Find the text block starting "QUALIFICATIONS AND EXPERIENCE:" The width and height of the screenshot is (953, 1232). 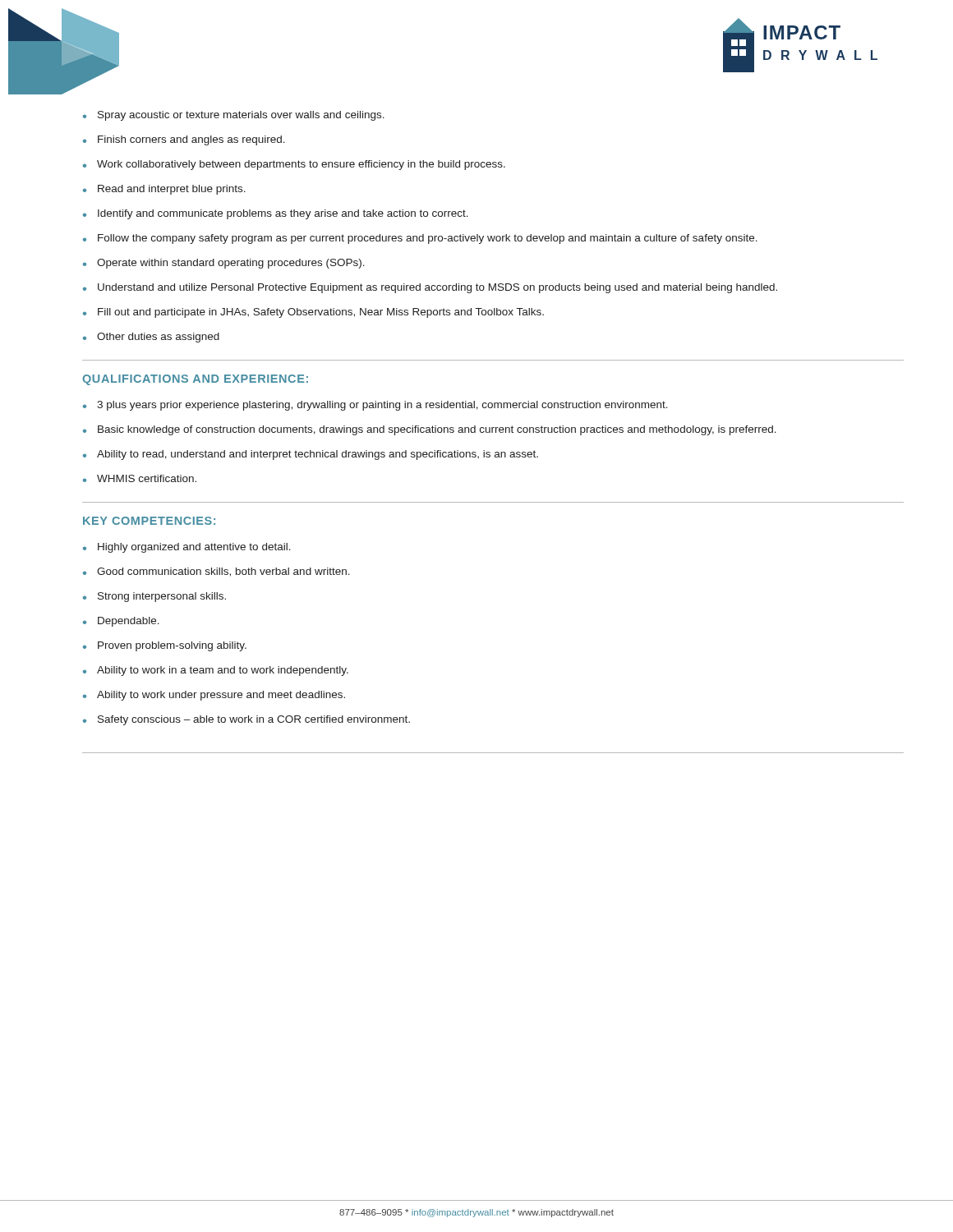(x=196, y=379)
